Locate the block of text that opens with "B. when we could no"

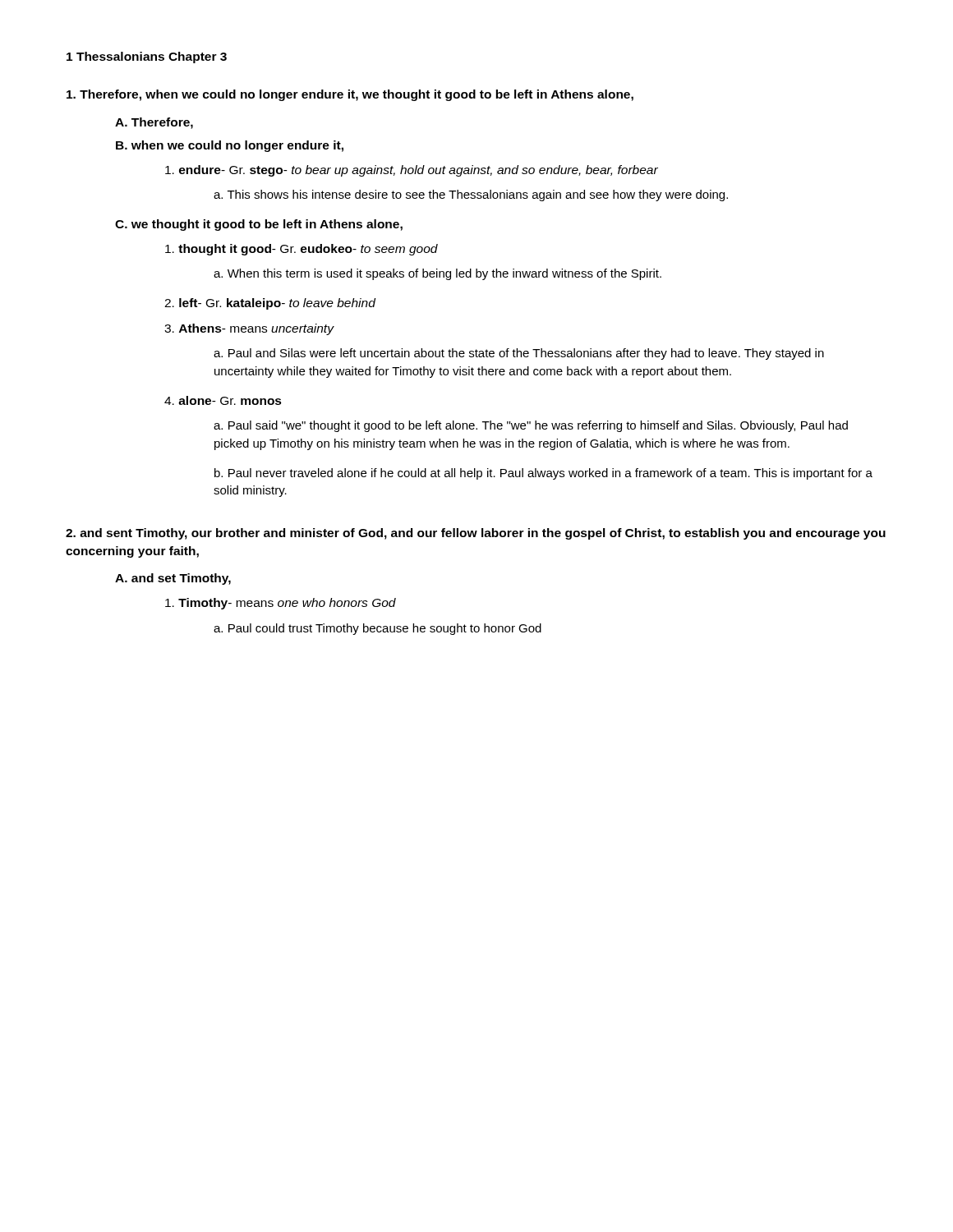pyautogui.click(x=230, y=145)
